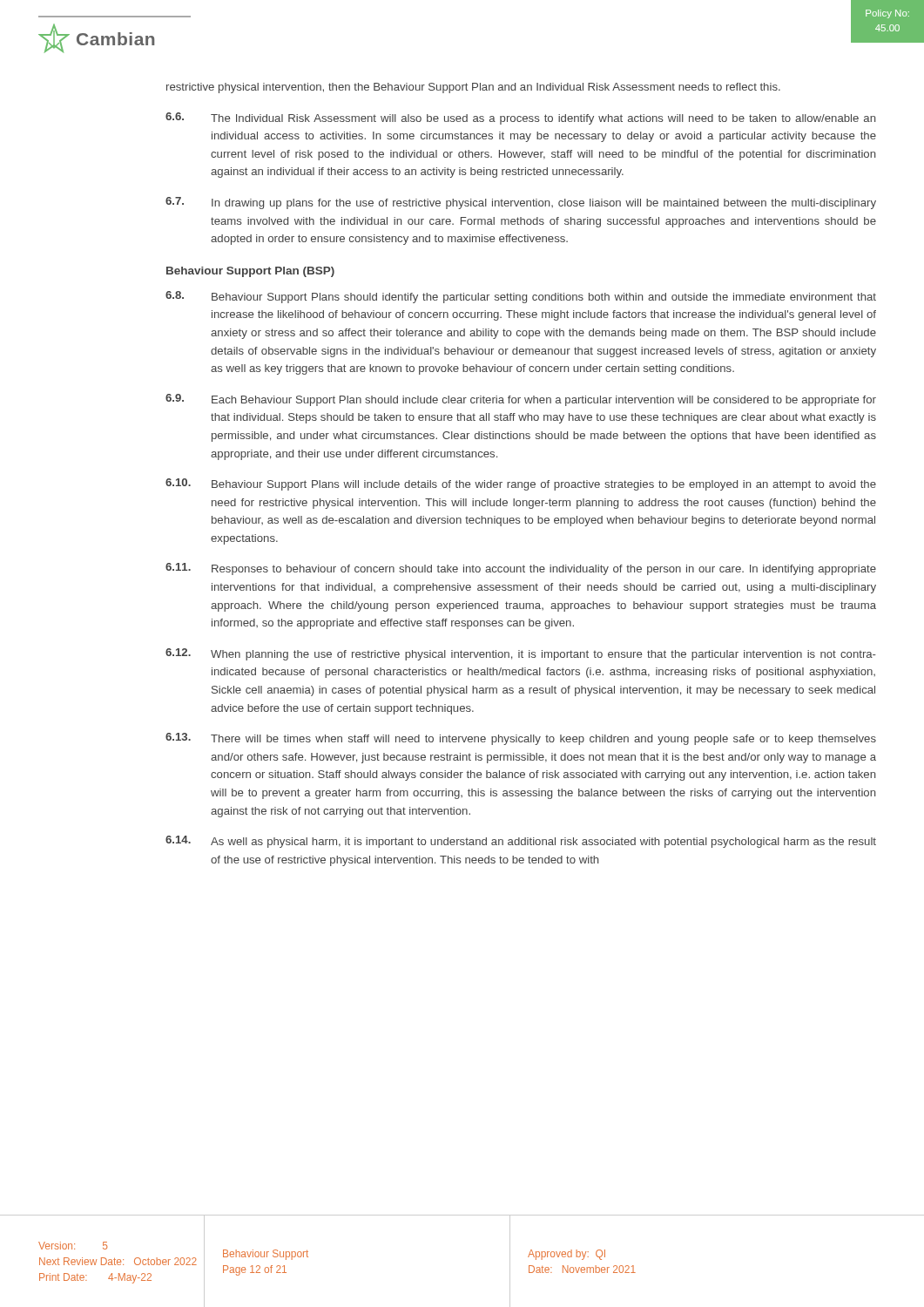Image resolution: width=924 pixels, height=1307 pixels.
Task: Locate the block of text that opens with "6.12. When planning the use of restrictive physical"
Action: coord(521,681)
